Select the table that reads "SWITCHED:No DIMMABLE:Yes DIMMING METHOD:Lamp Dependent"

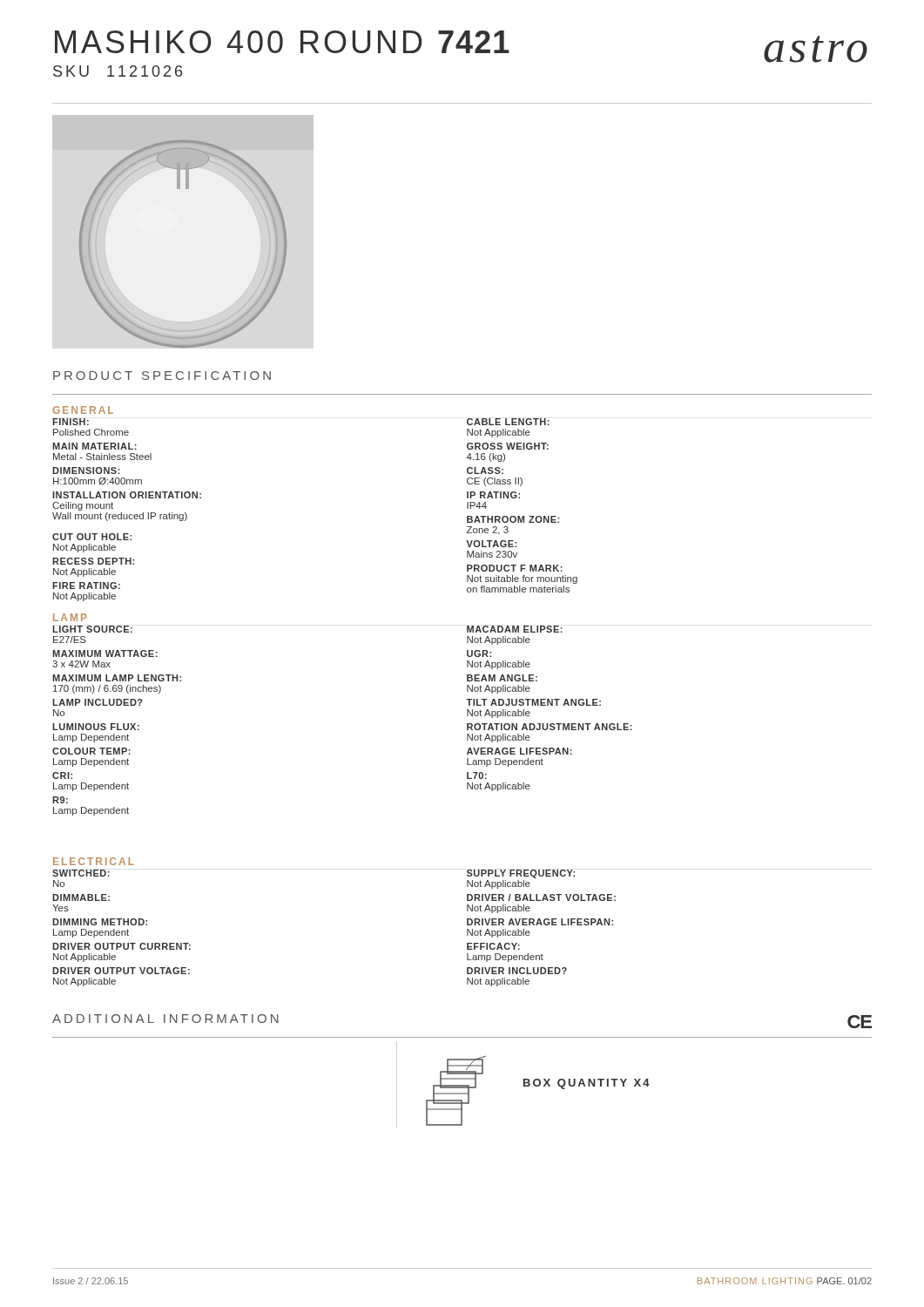click(x=462, y=929)
